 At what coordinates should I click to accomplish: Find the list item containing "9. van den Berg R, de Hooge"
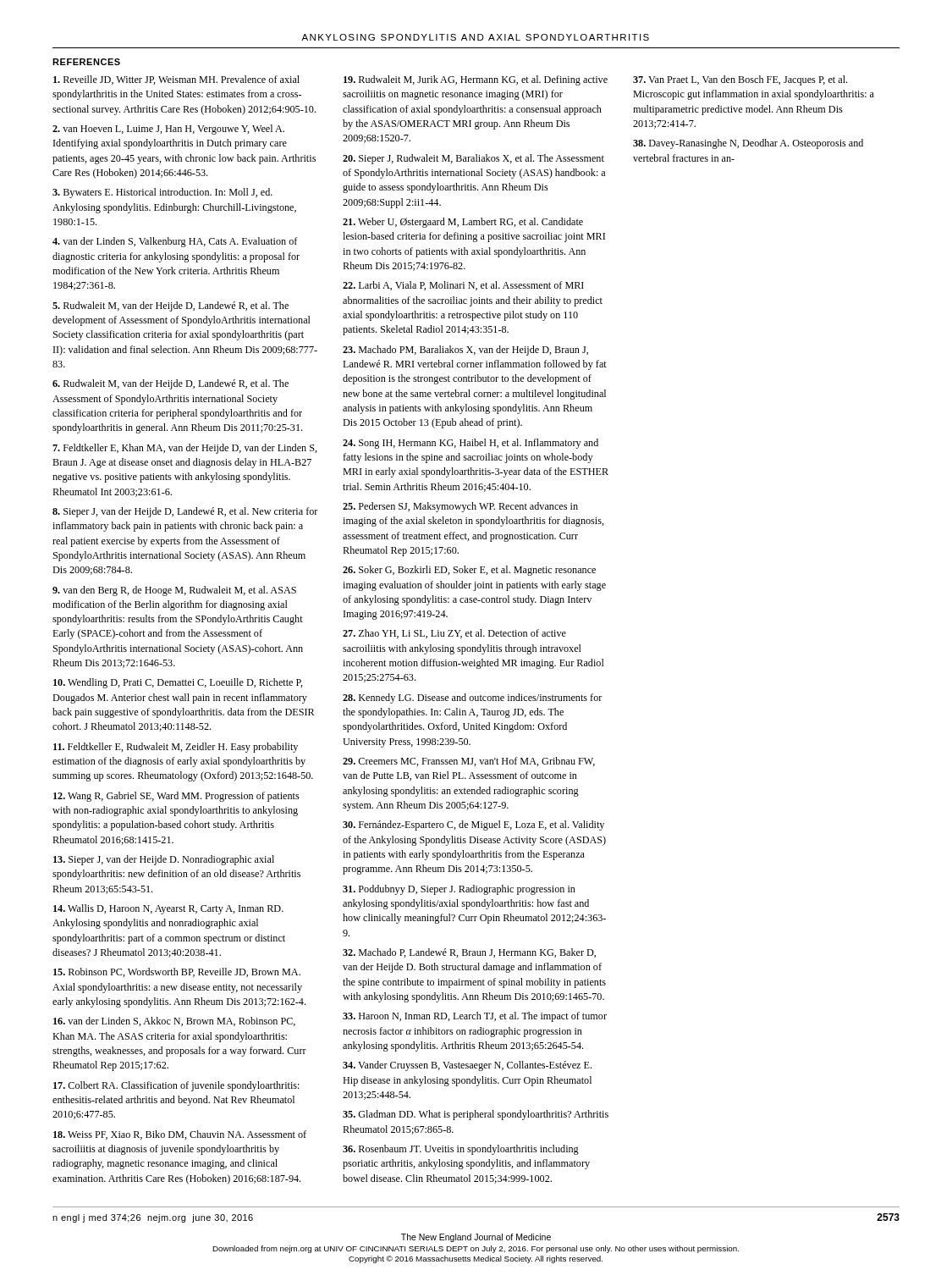[x=178, y=626]
